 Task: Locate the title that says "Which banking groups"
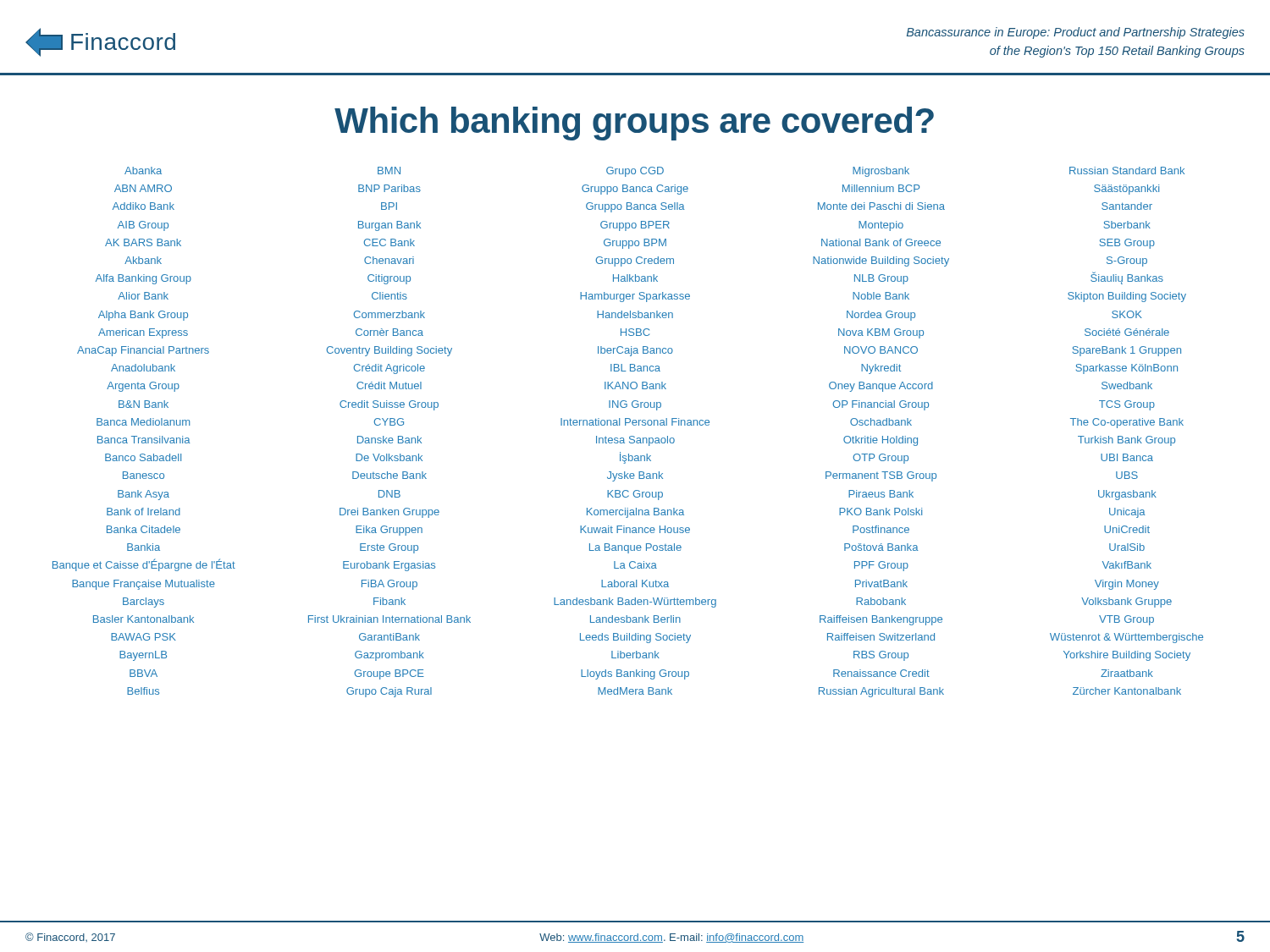(635, 121)
